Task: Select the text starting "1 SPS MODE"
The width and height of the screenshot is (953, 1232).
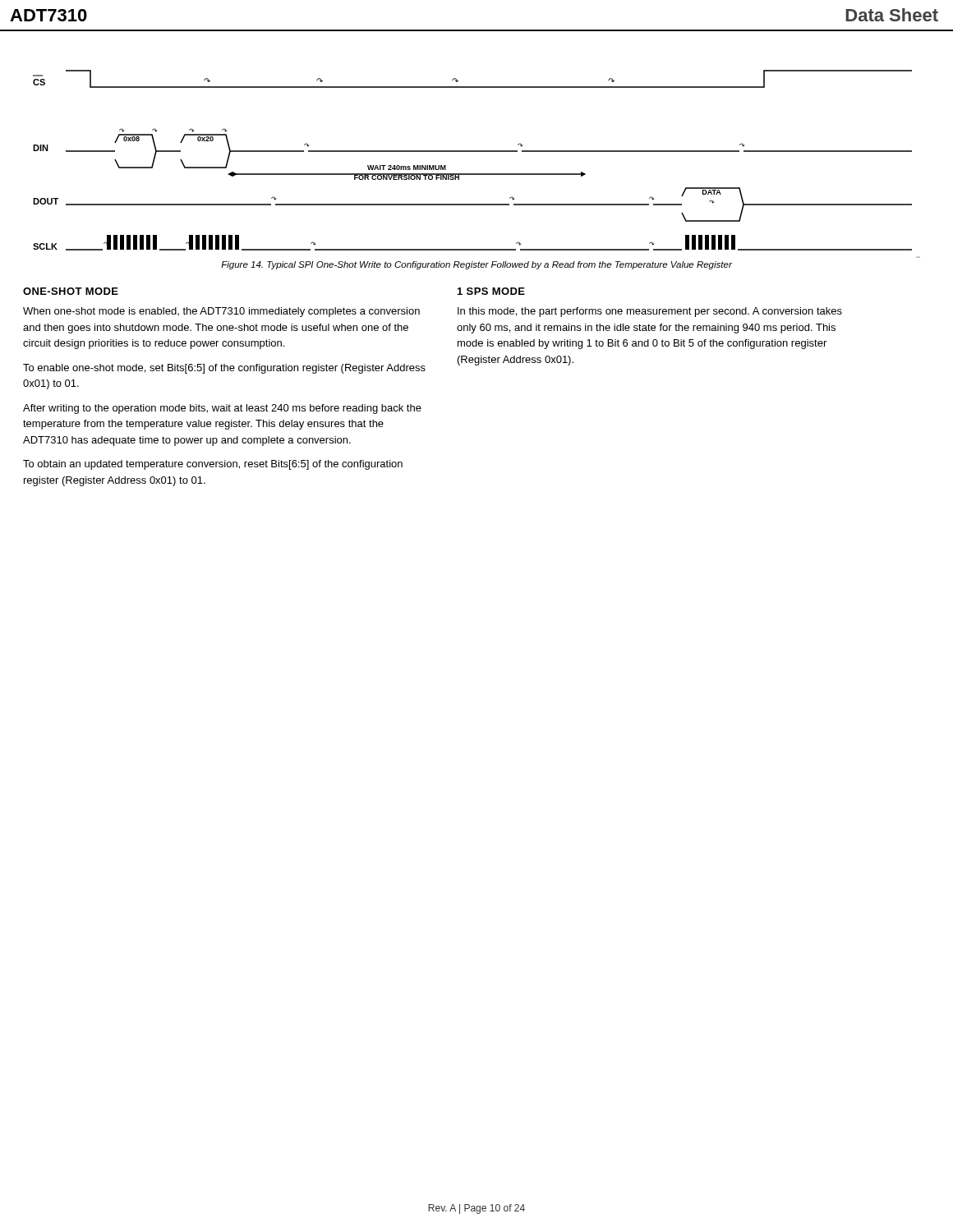Action: pos(491,291)
